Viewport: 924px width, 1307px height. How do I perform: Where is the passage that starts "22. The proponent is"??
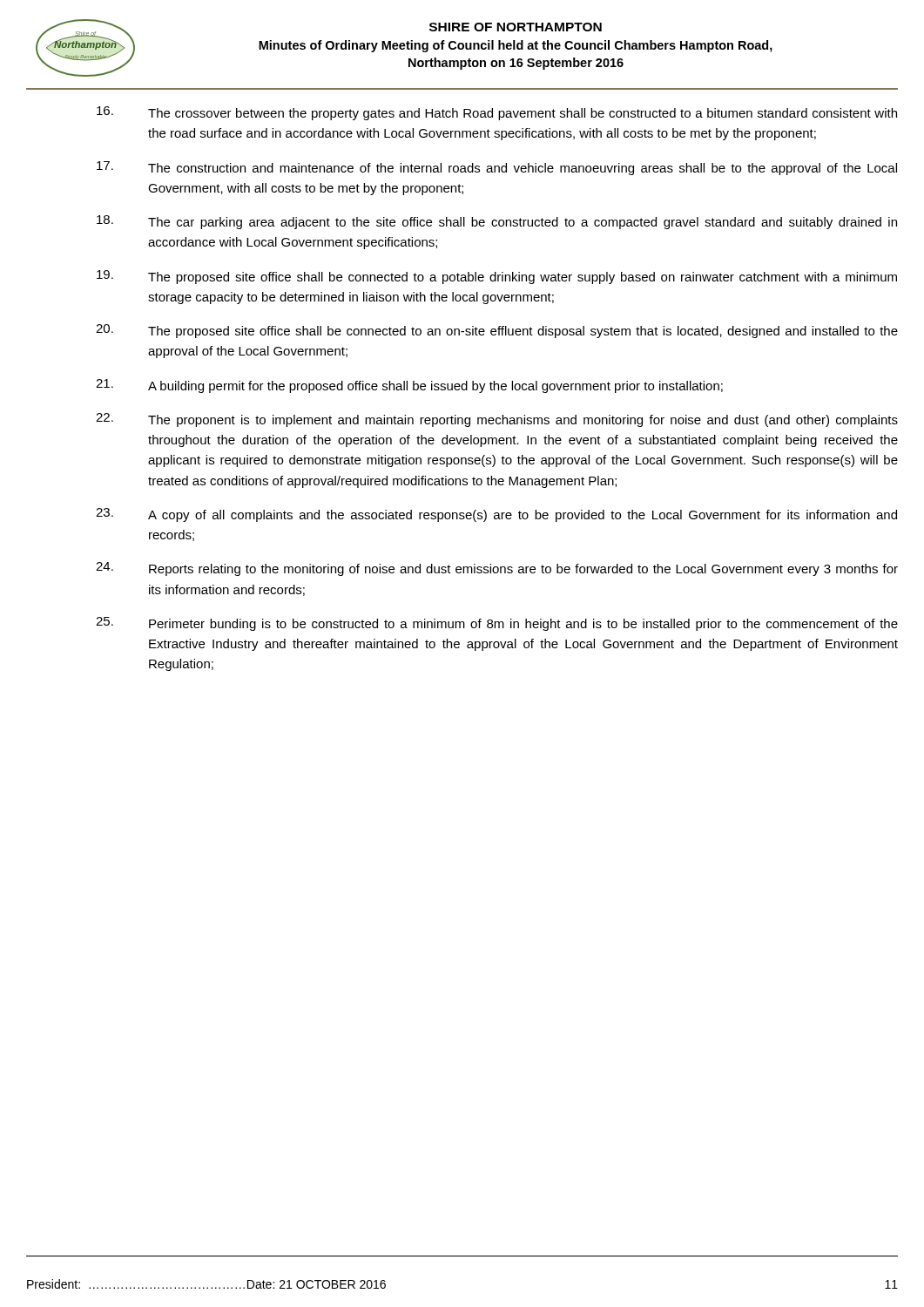(x=497, y=450)
